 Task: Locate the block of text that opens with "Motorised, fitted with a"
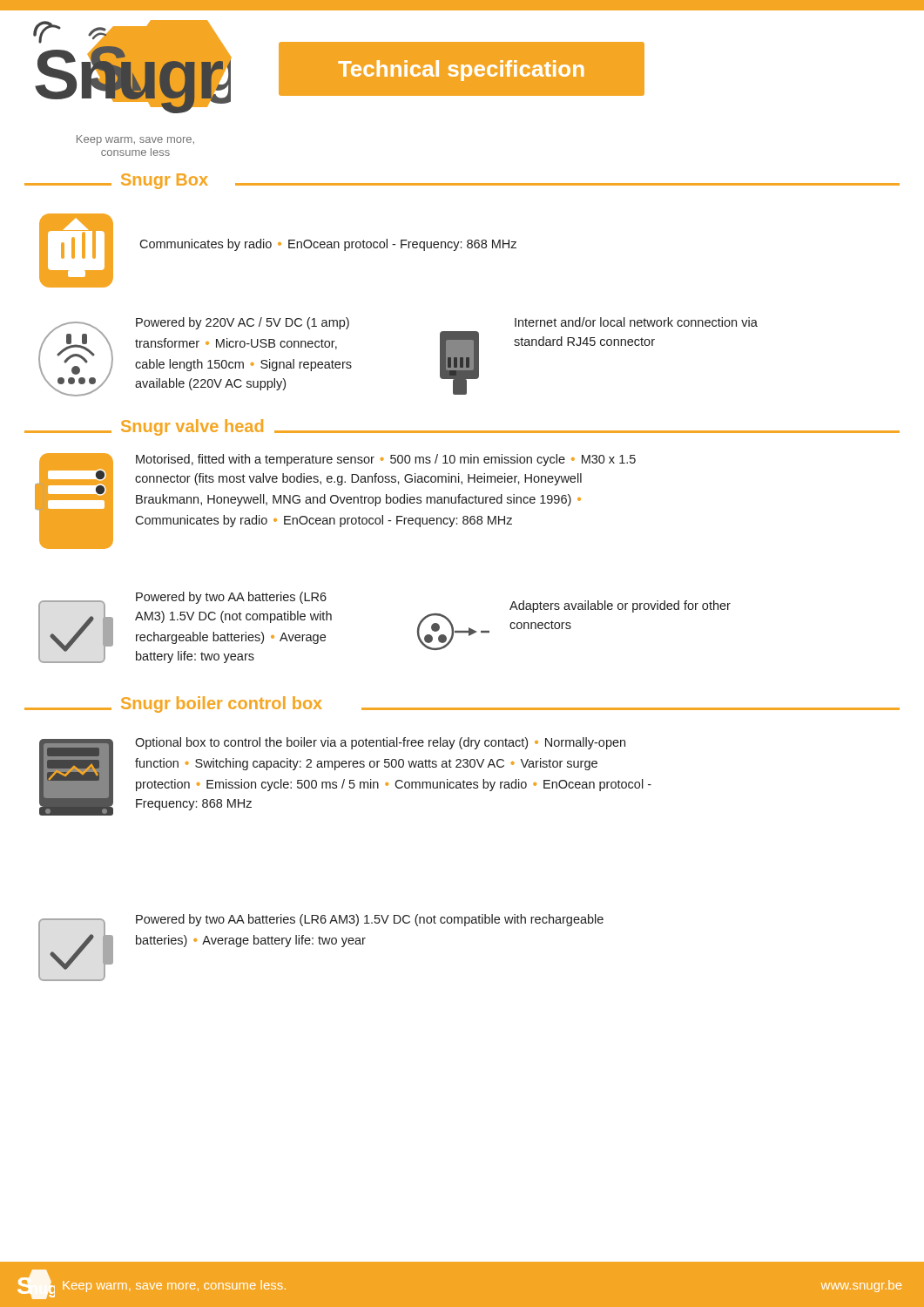click(385, 489)
